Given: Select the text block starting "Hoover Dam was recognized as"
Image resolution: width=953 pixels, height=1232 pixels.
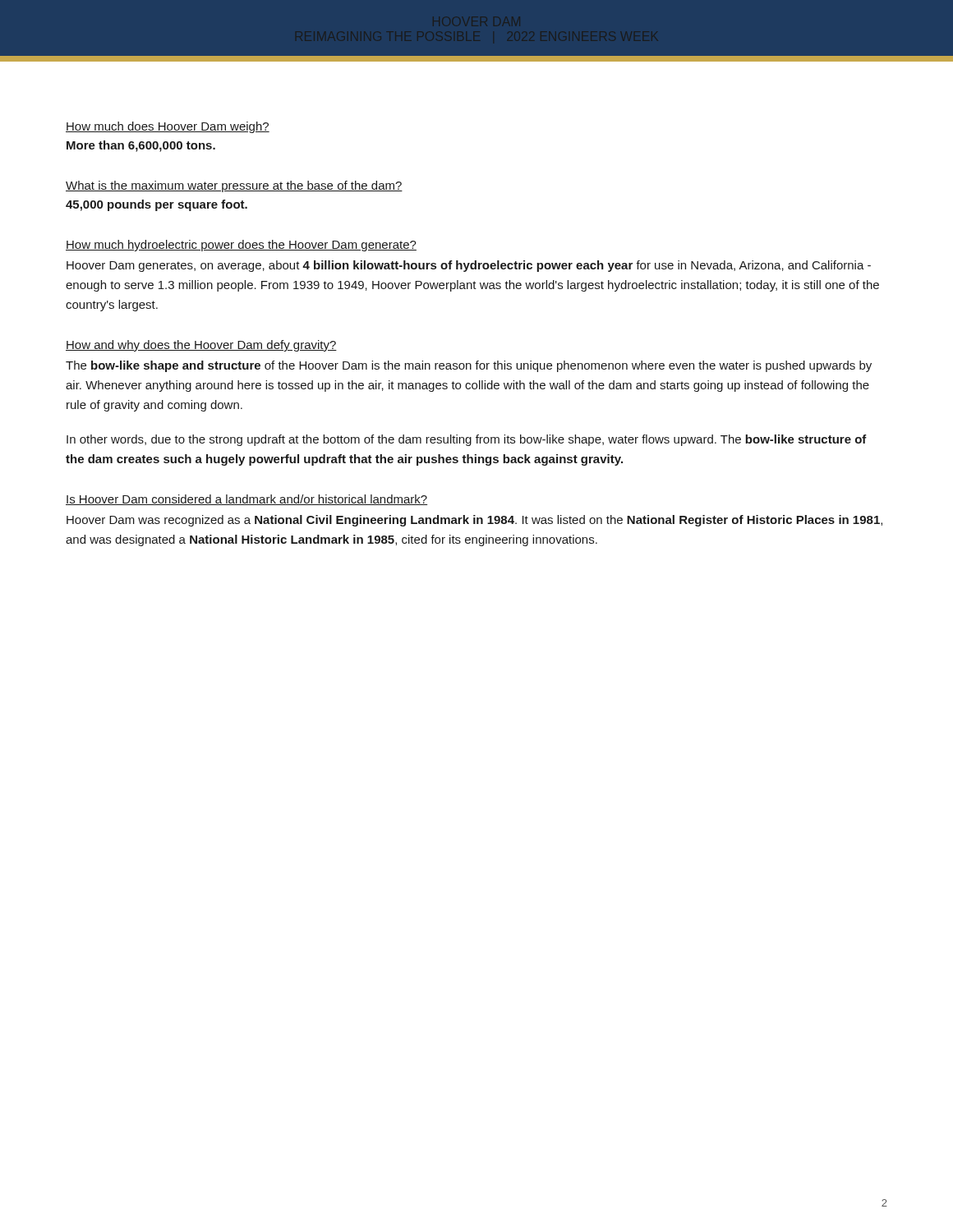Looking at the screenshot, I should pos(476,530).
